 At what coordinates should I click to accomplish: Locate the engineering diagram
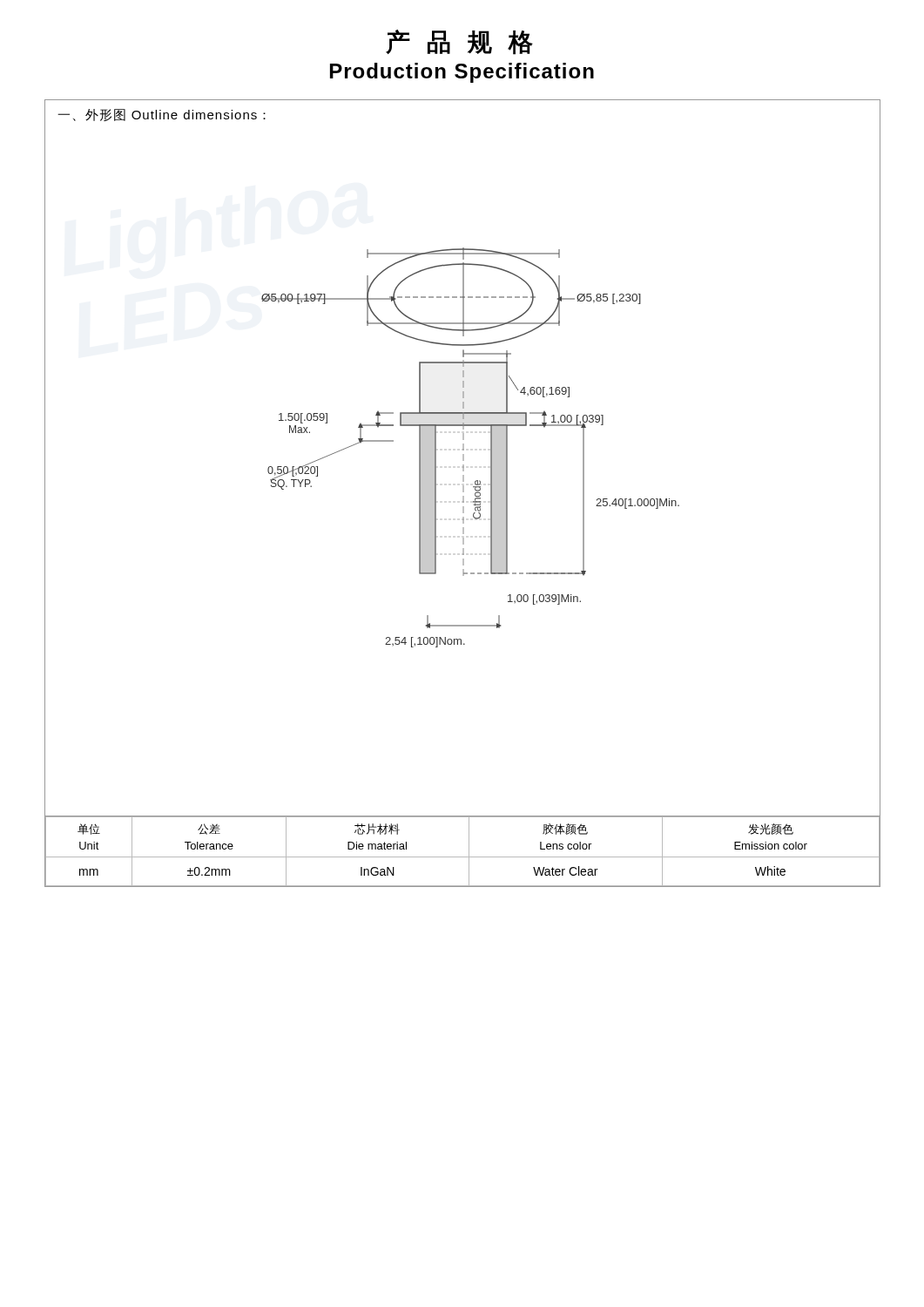pos(462,471)
